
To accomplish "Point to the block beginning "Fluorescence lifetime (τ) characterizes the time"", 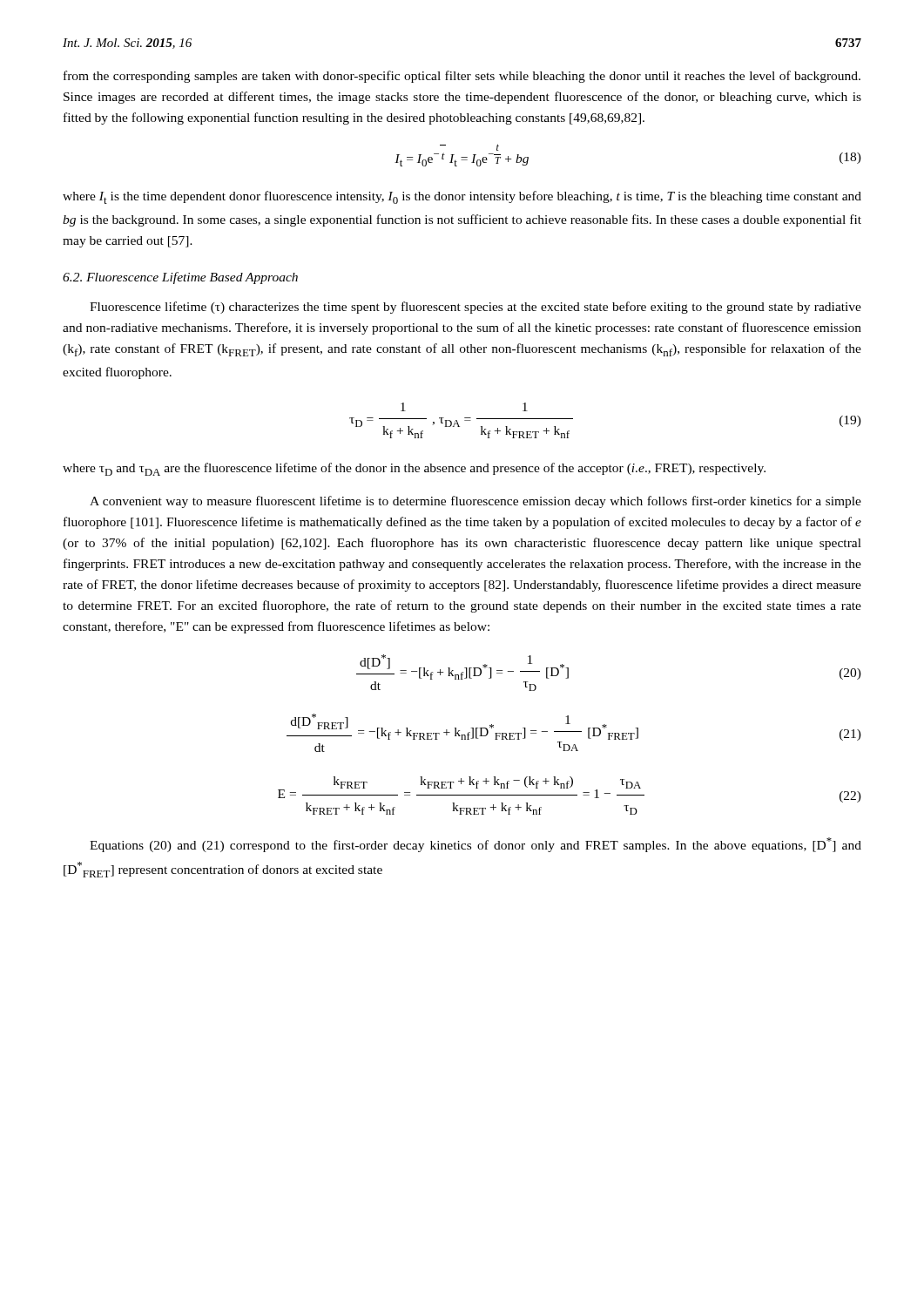I will (x=462, y=340).
